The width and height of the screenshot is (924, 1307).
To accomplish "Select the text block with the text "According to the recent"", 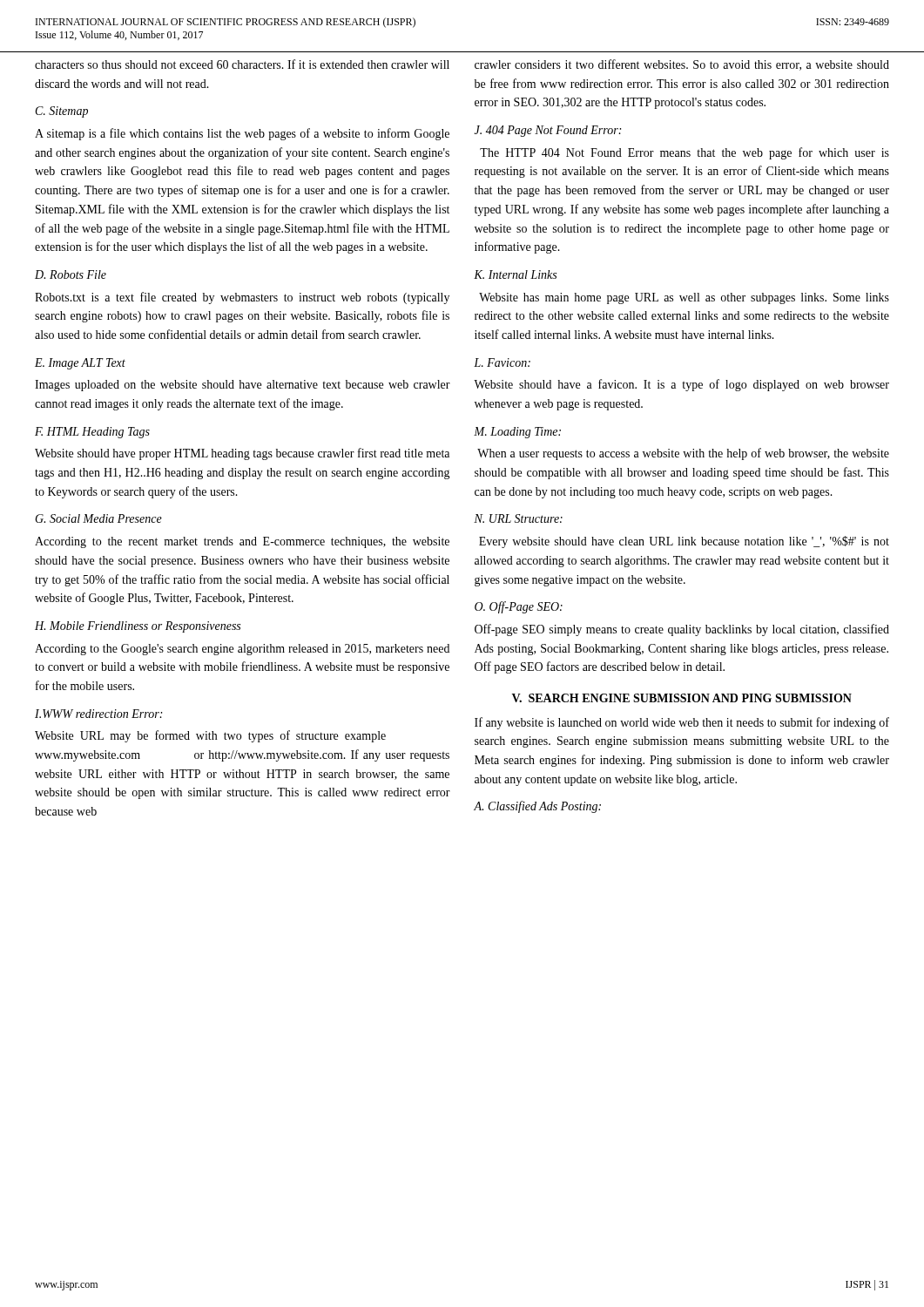I will (242, 570).
